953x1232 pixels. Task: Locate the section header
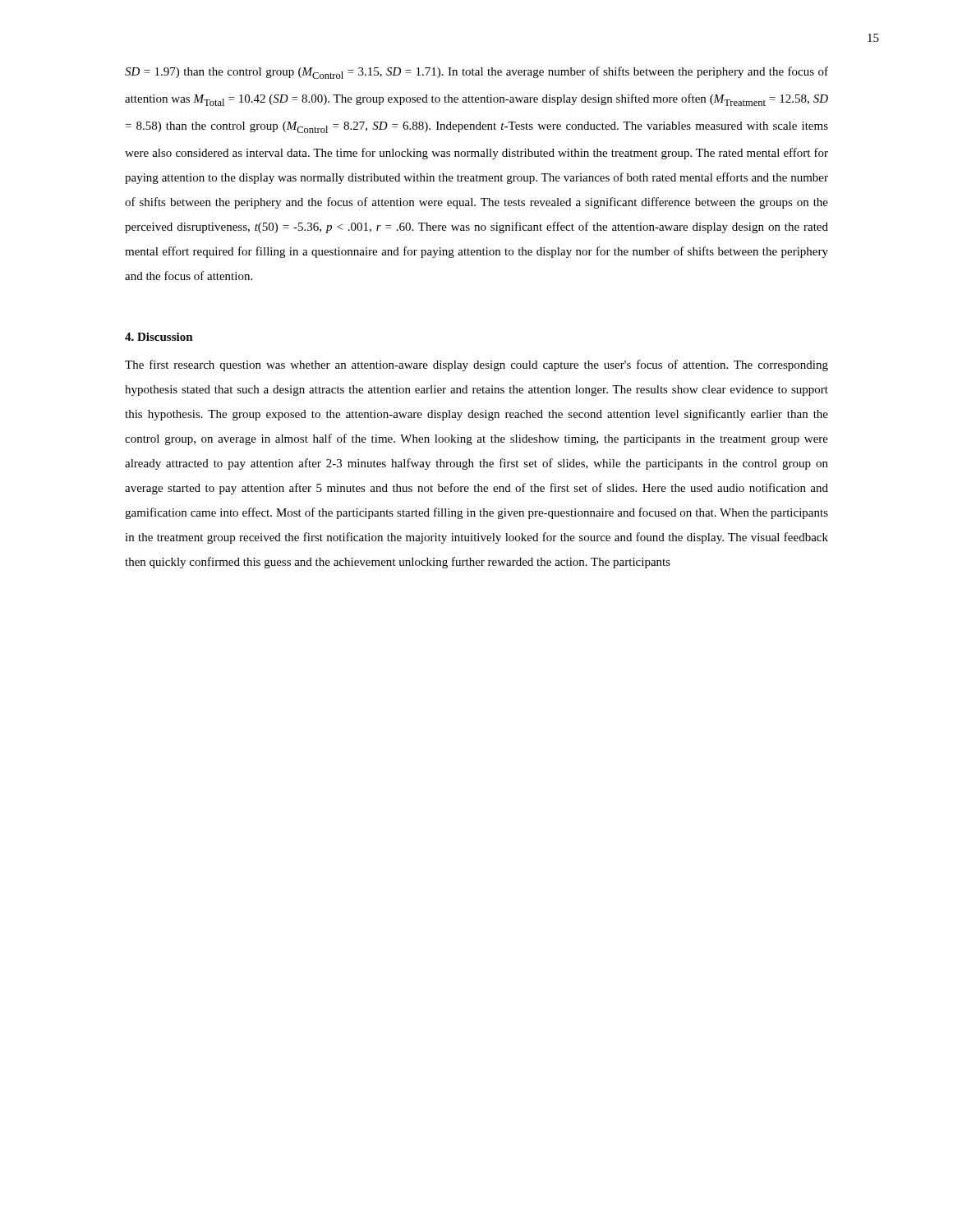159,337
